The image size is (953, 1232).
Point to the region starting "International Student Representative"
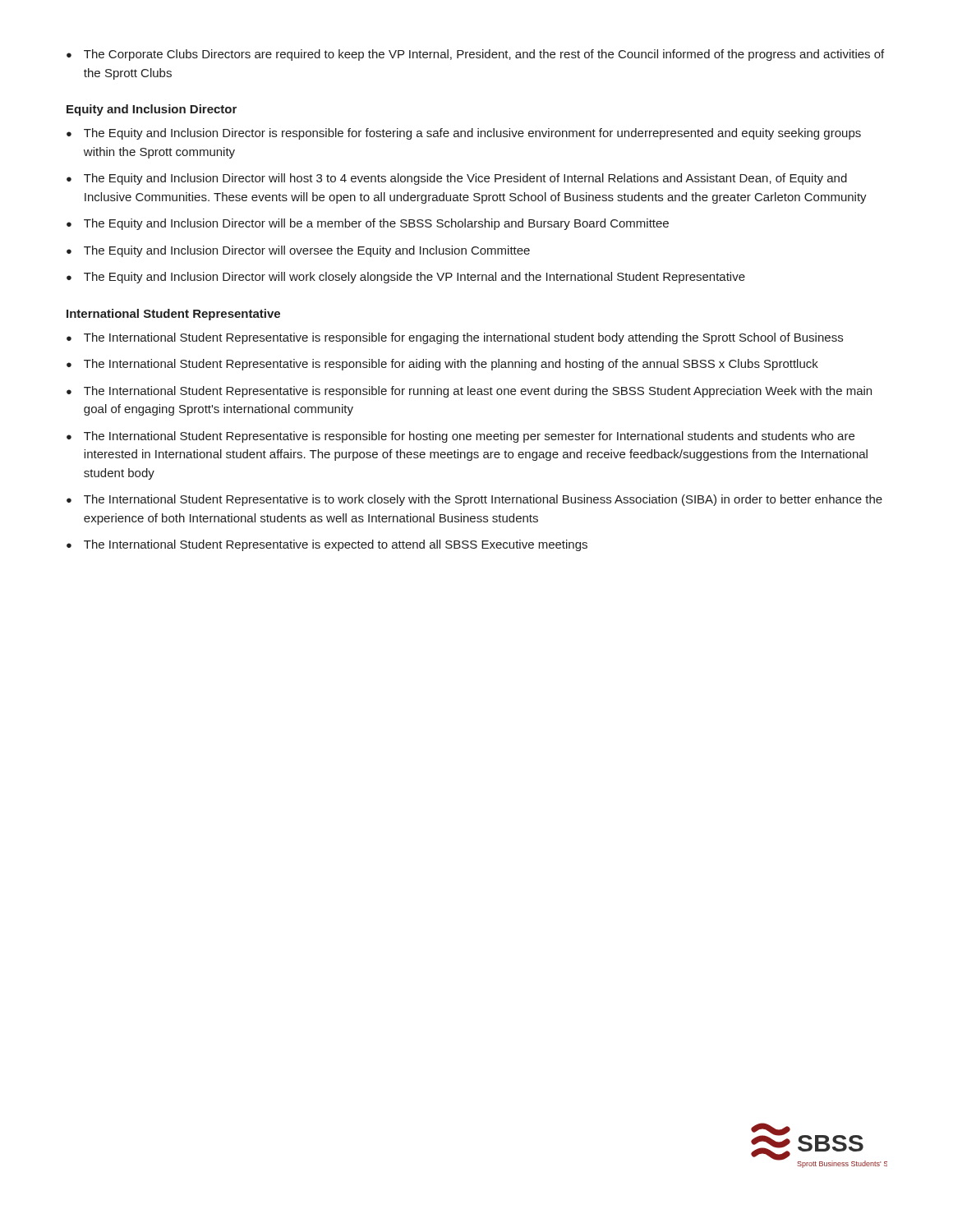[x=173, y=313]
